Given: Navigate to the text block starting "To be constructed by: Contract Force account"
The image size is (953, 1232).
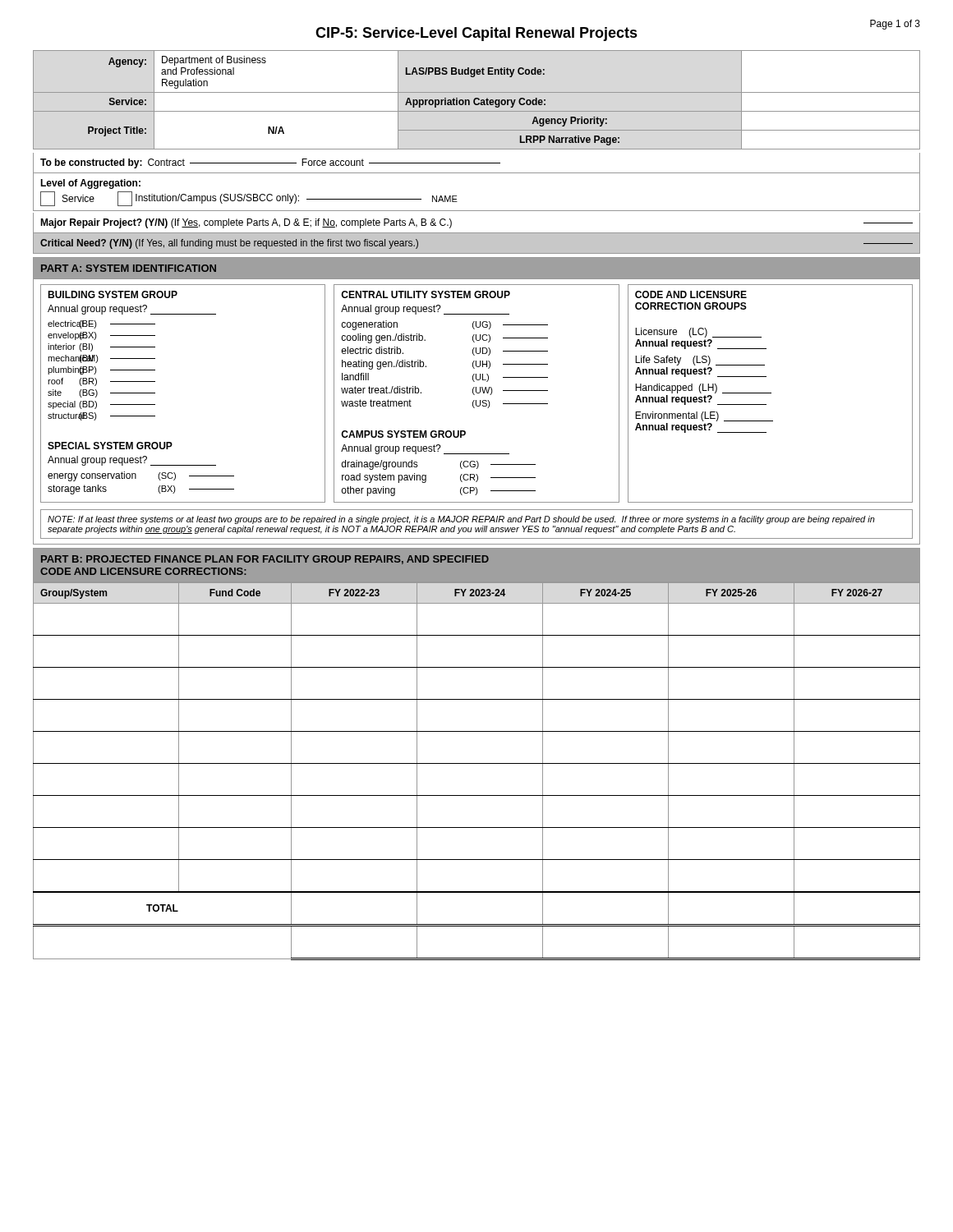Looking at the screenshot, I should coord(270,163).
